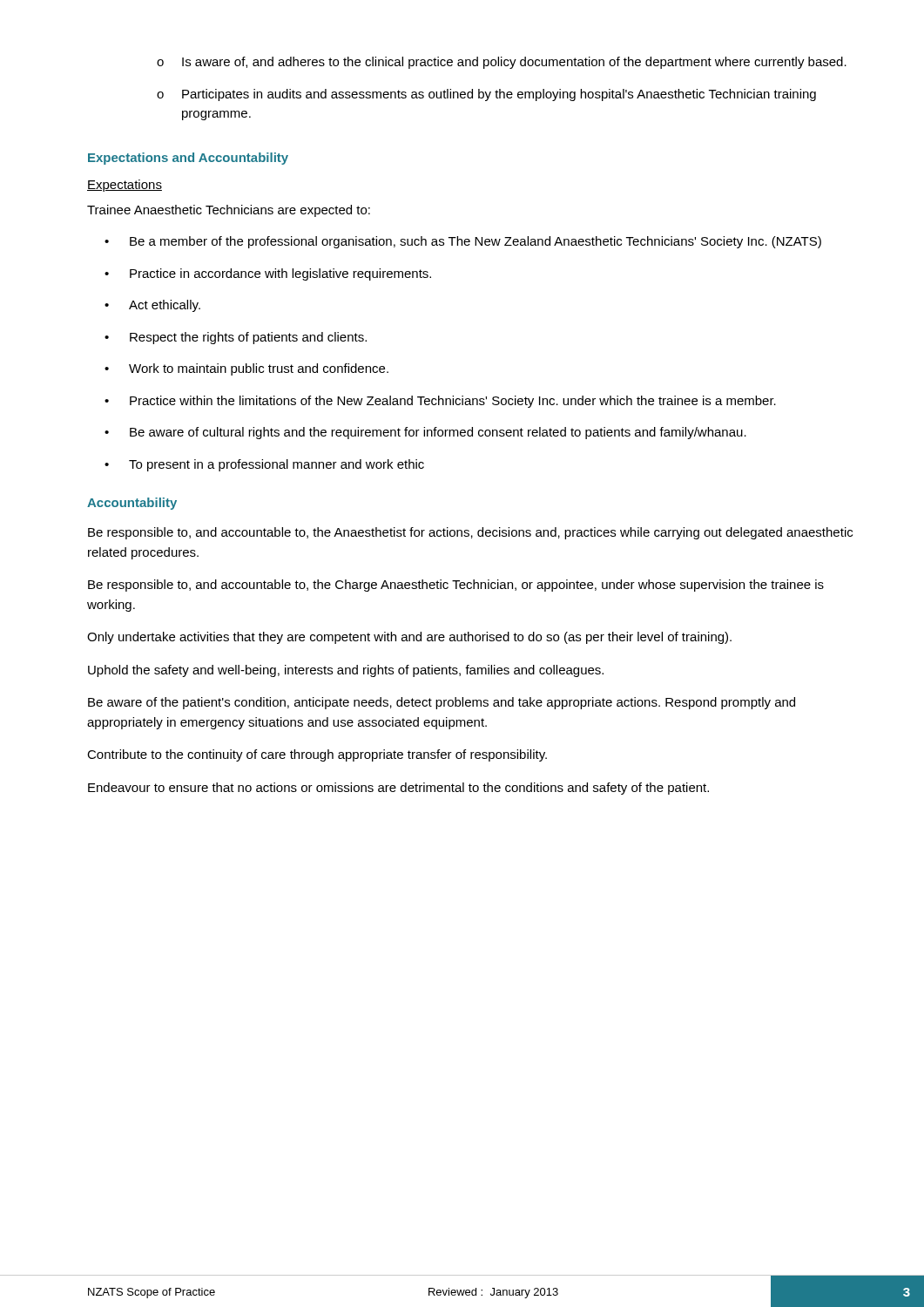
Task: Locate the block of text that opens with "Endeavour to ensure that no actions"
Action: click(x=471, y=787)
